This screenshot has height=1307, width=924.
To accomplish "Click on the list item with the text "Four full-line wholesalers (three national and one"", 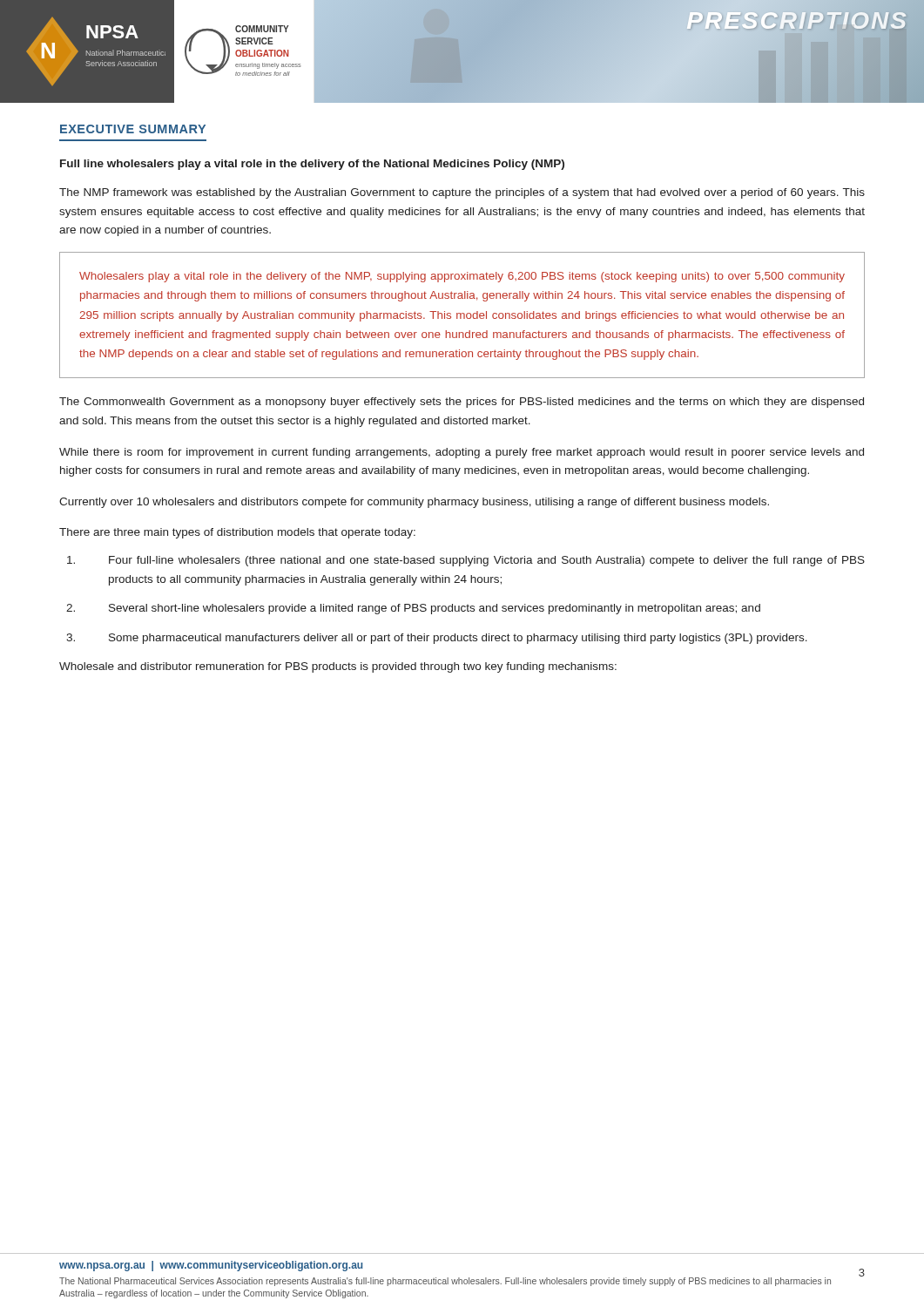I will 462,569.
